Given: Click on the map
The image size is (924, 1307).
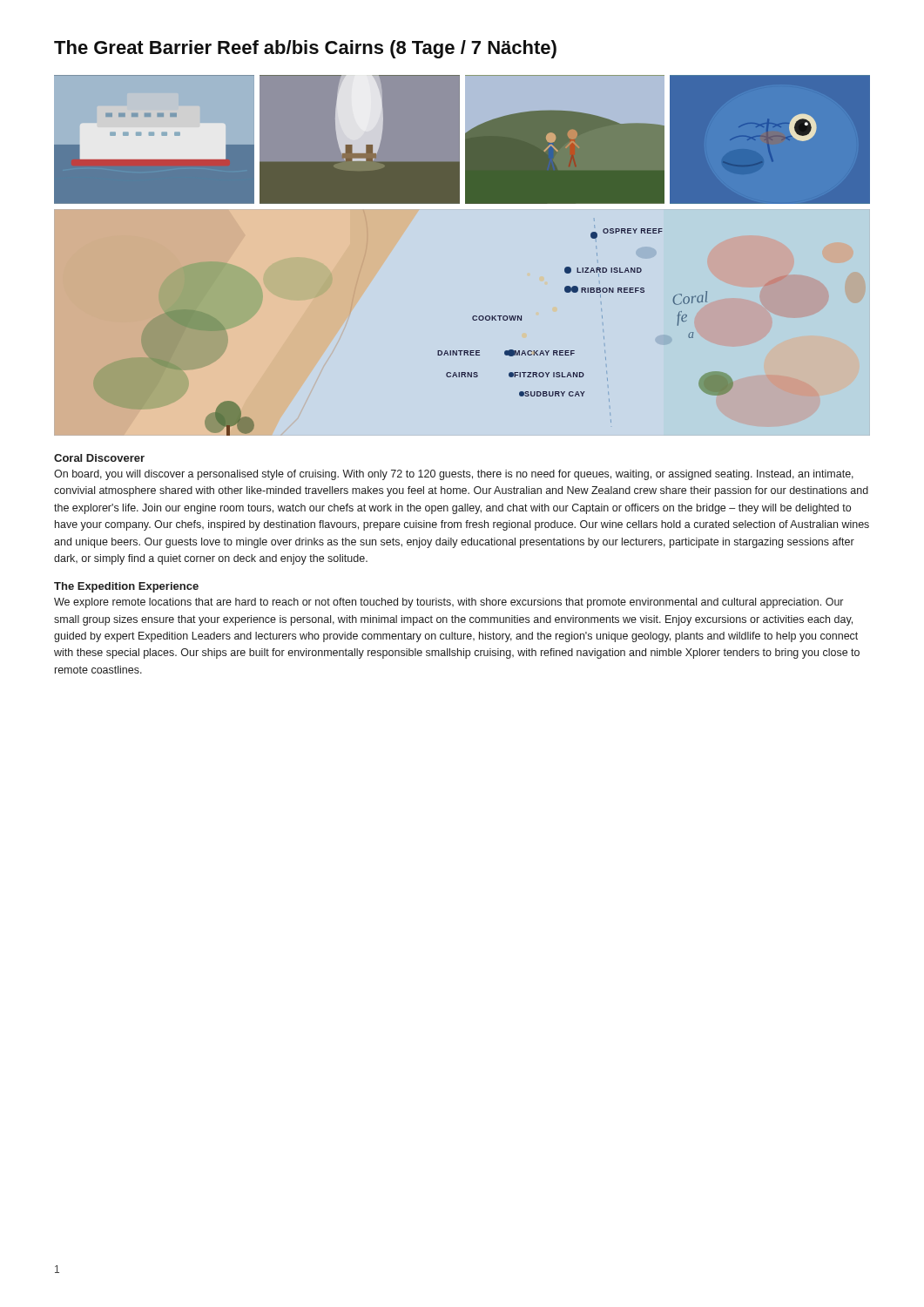Looking at the screenshot, I should click(462, 322).
